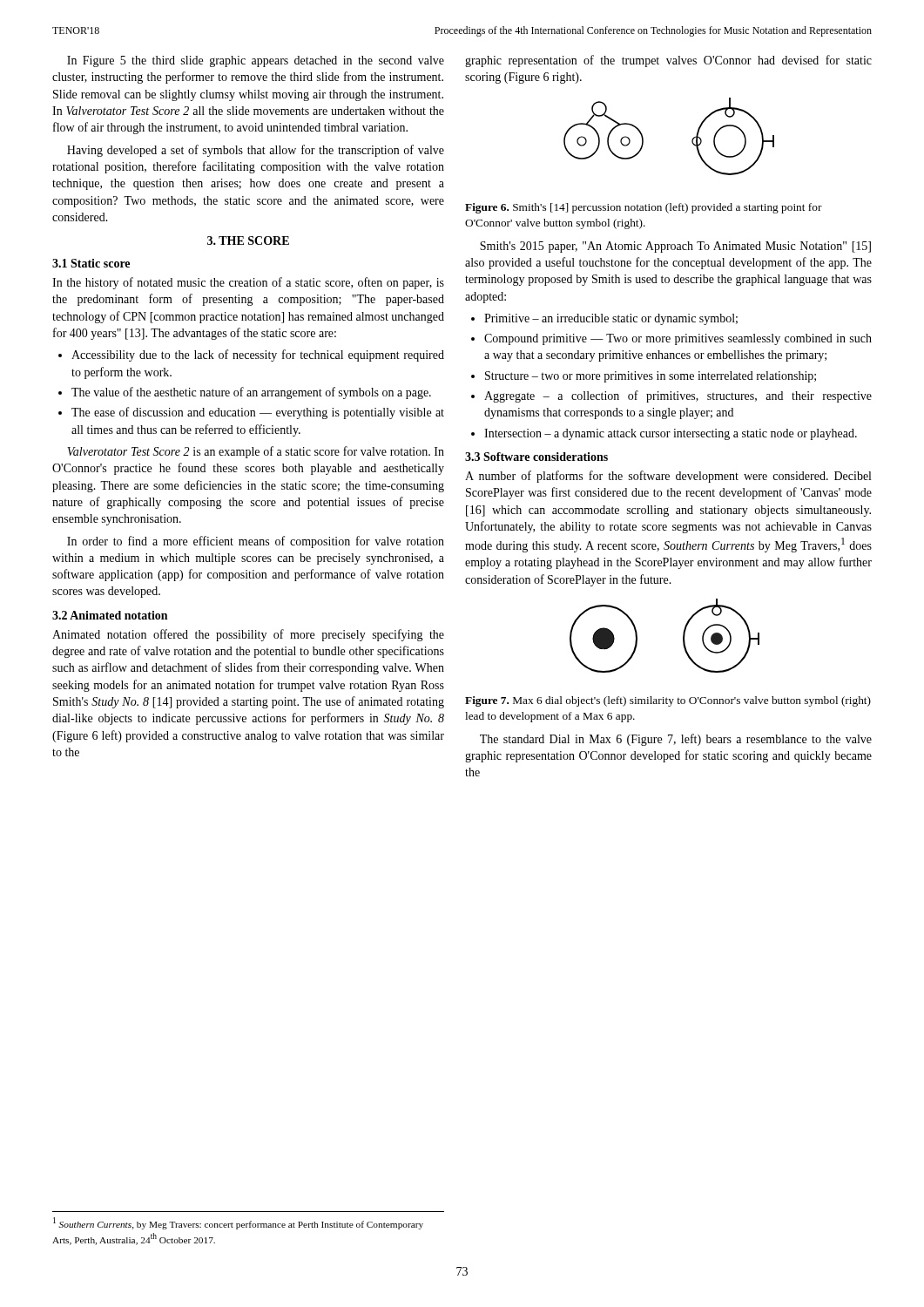Navigate to the passage starting "Smith's 2015 paper,"
The image size is (924, 1307).
click(x=668, y=271)
